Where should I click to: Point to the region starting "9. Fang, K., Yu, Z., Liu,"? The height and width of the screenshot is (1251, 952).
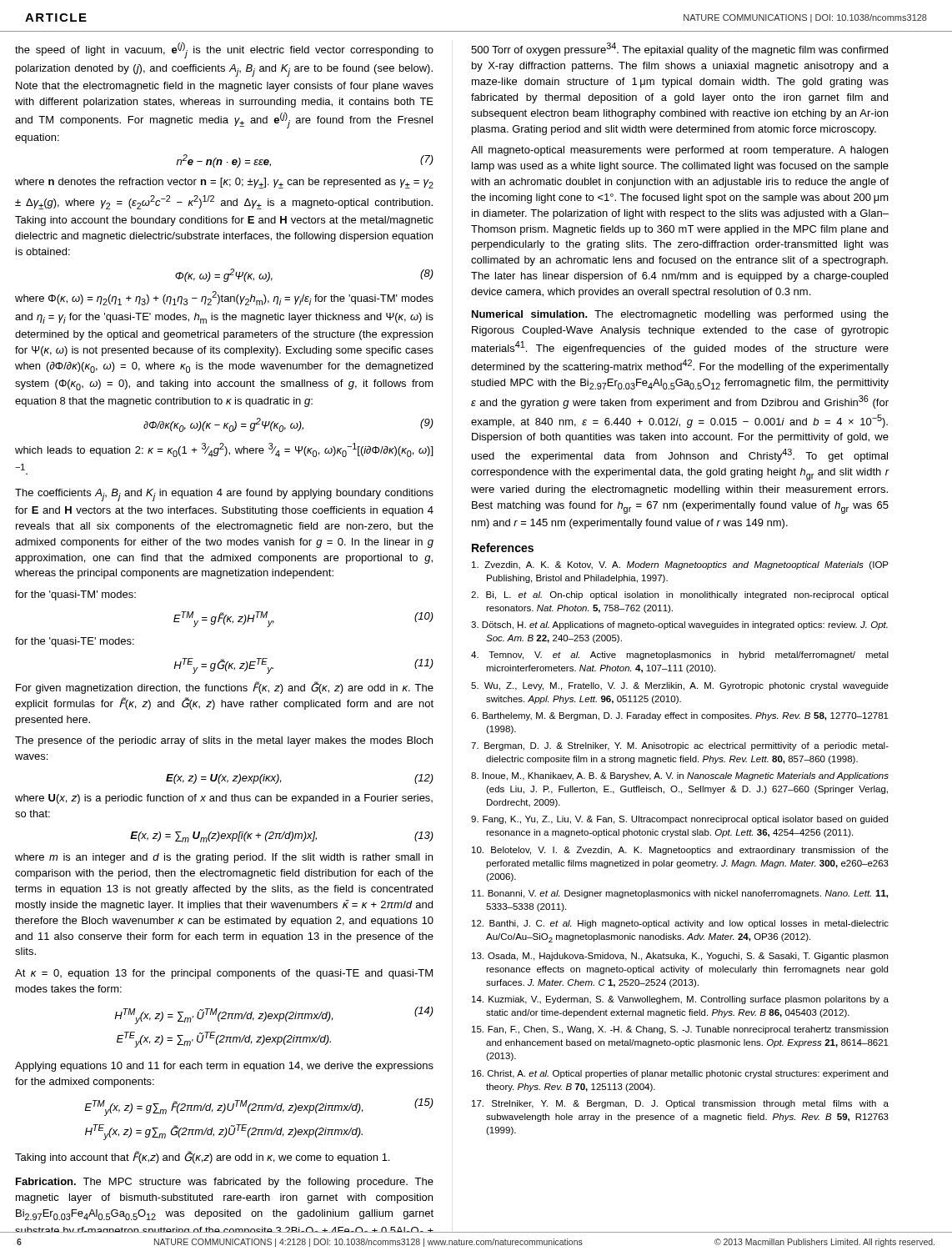click(x=680, y=826)
